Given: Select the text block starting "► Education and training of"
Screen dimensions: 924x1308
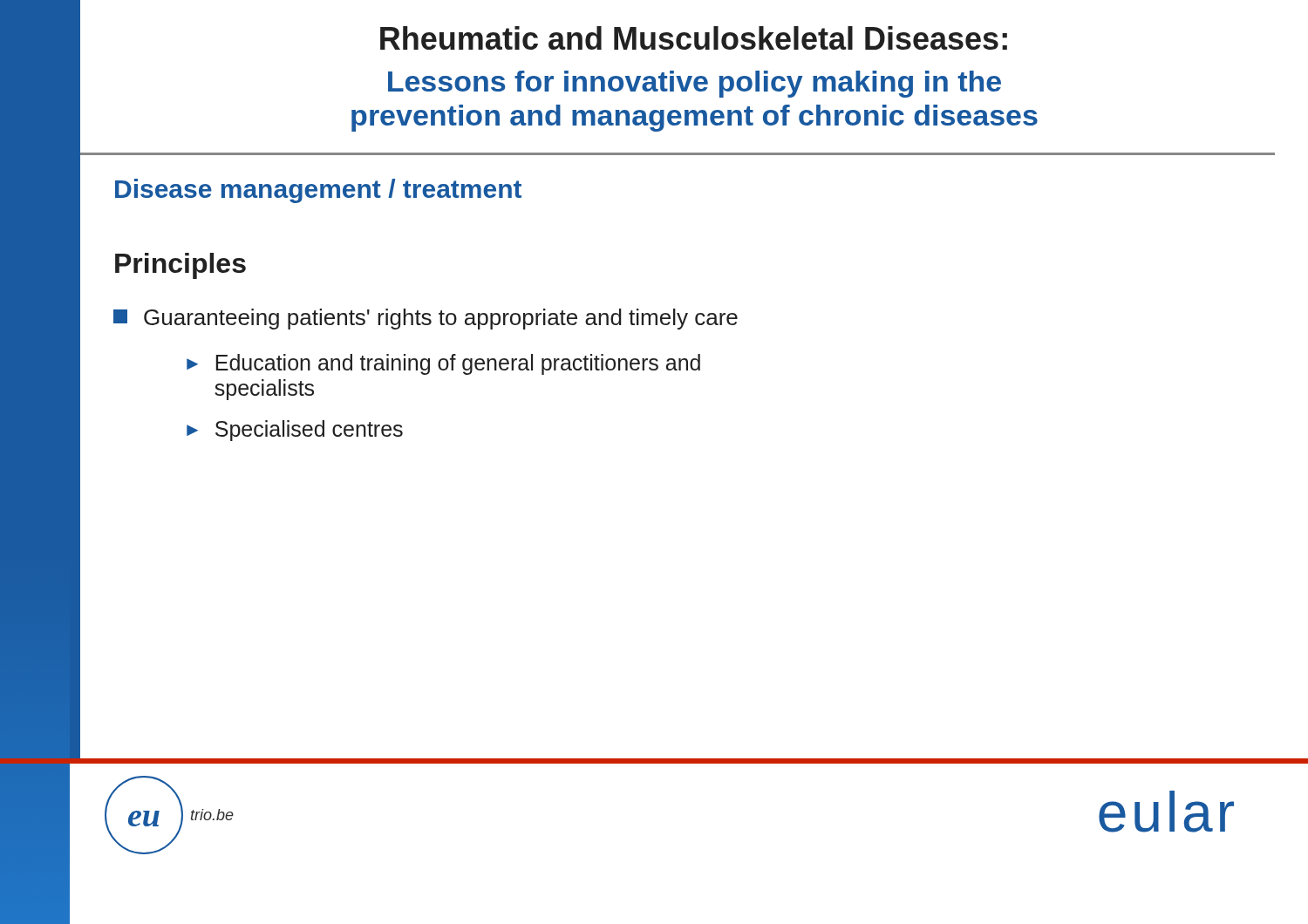Looking at the screenshot, I should coord(442,376).
